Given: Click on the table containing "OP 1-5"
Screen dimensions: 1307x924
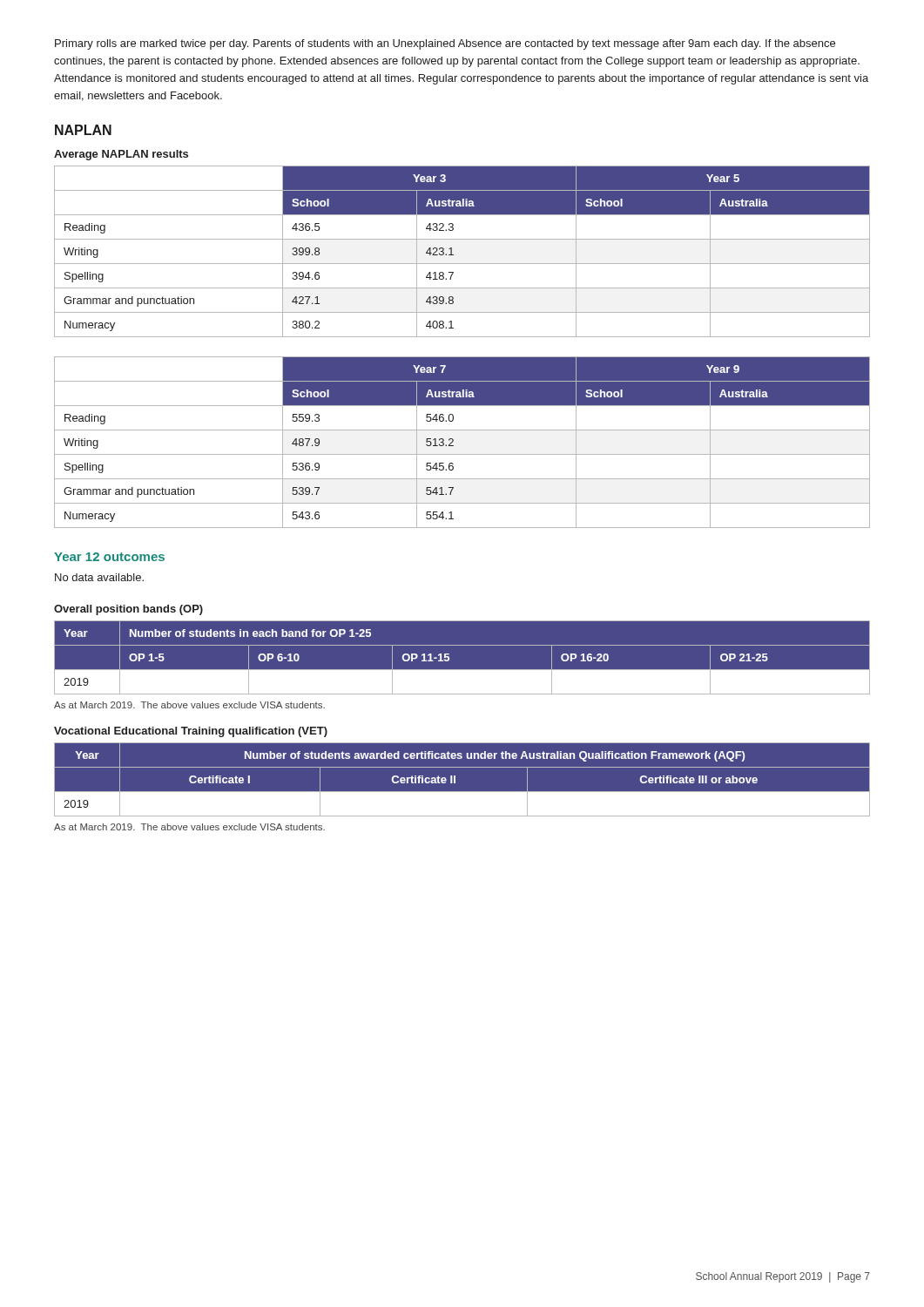Looking at the screenshot, I should pyautogui.click(x=462, y=657).
